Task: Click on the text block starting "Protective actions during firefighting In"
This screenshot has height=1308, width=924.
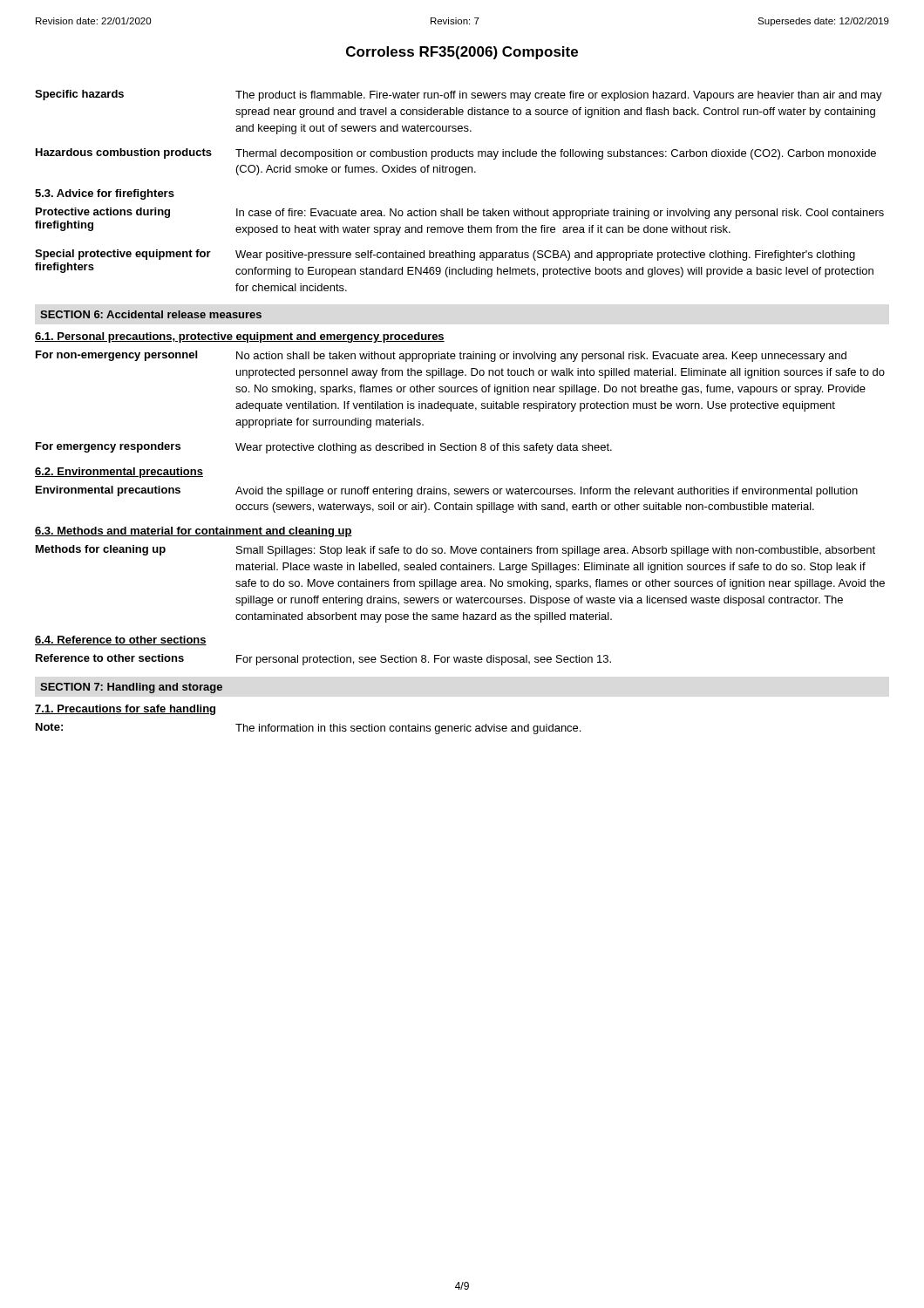Action: (462, 222)
